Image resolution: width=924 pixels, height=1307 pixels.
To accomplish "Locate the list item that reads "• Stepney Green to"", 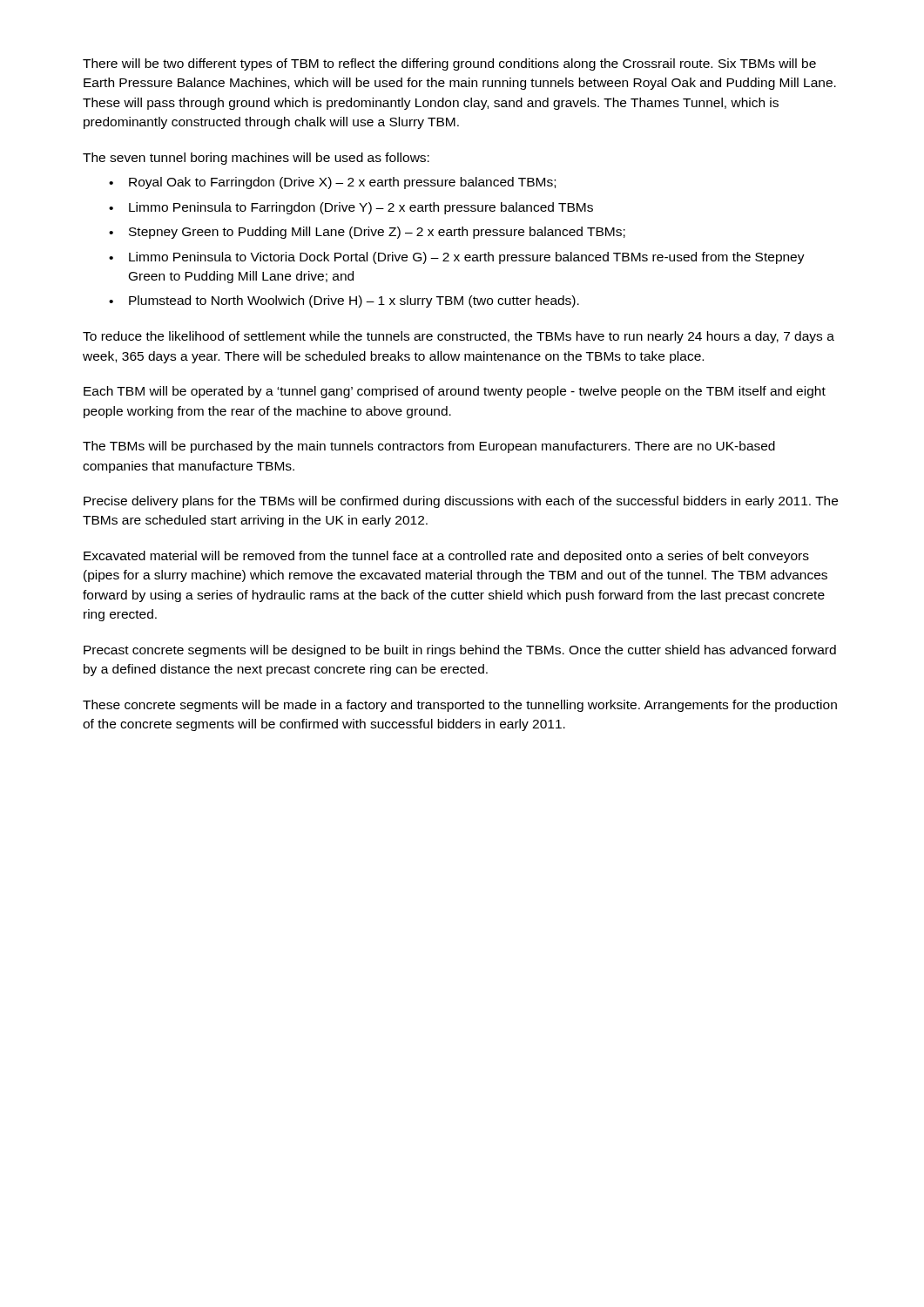I will click(475, 233).
